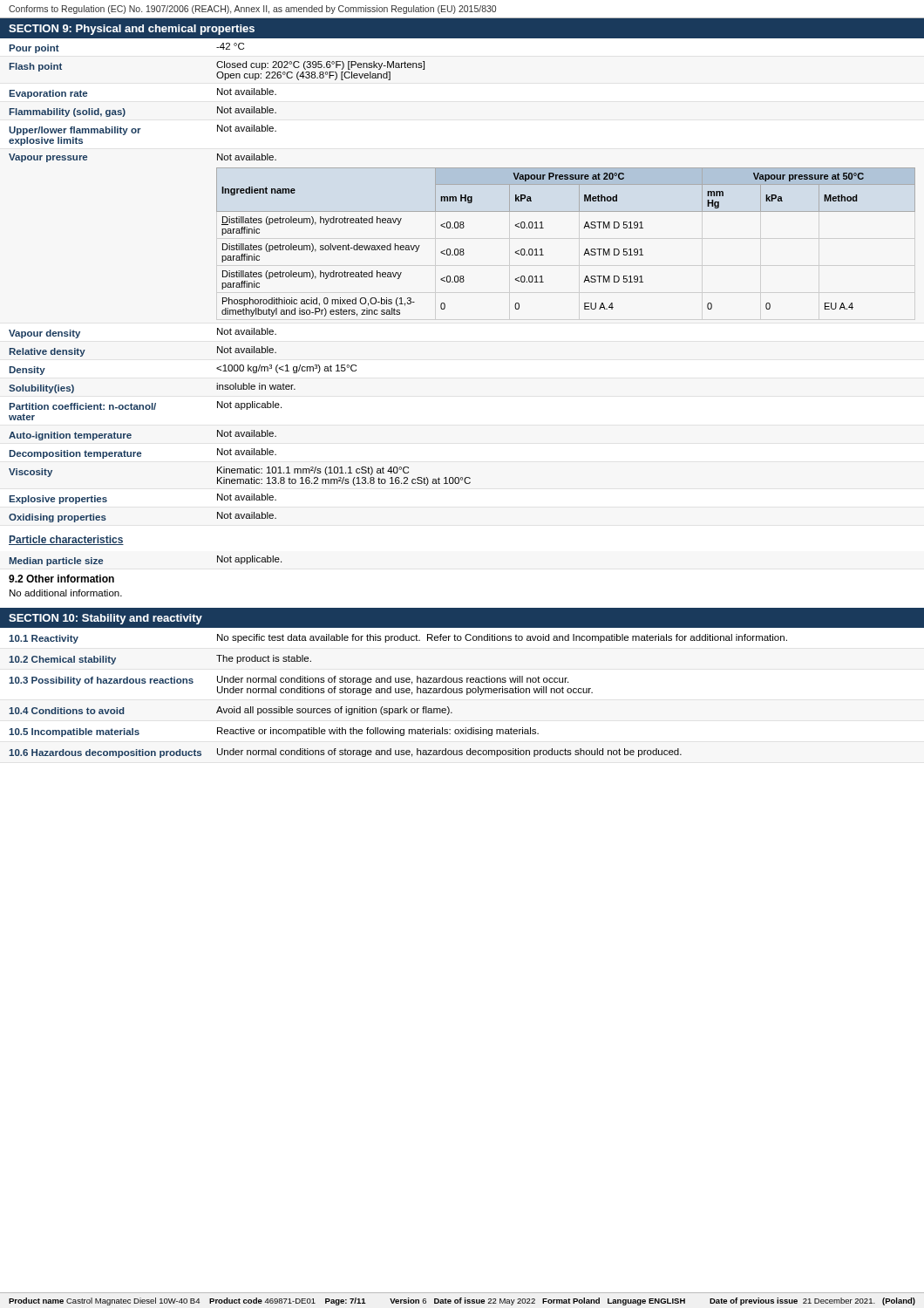The height and width of the screenshot is (1308, 924).
Task: Locate the text with the text "Decomposition temperature Not available."
Action: 143,453
